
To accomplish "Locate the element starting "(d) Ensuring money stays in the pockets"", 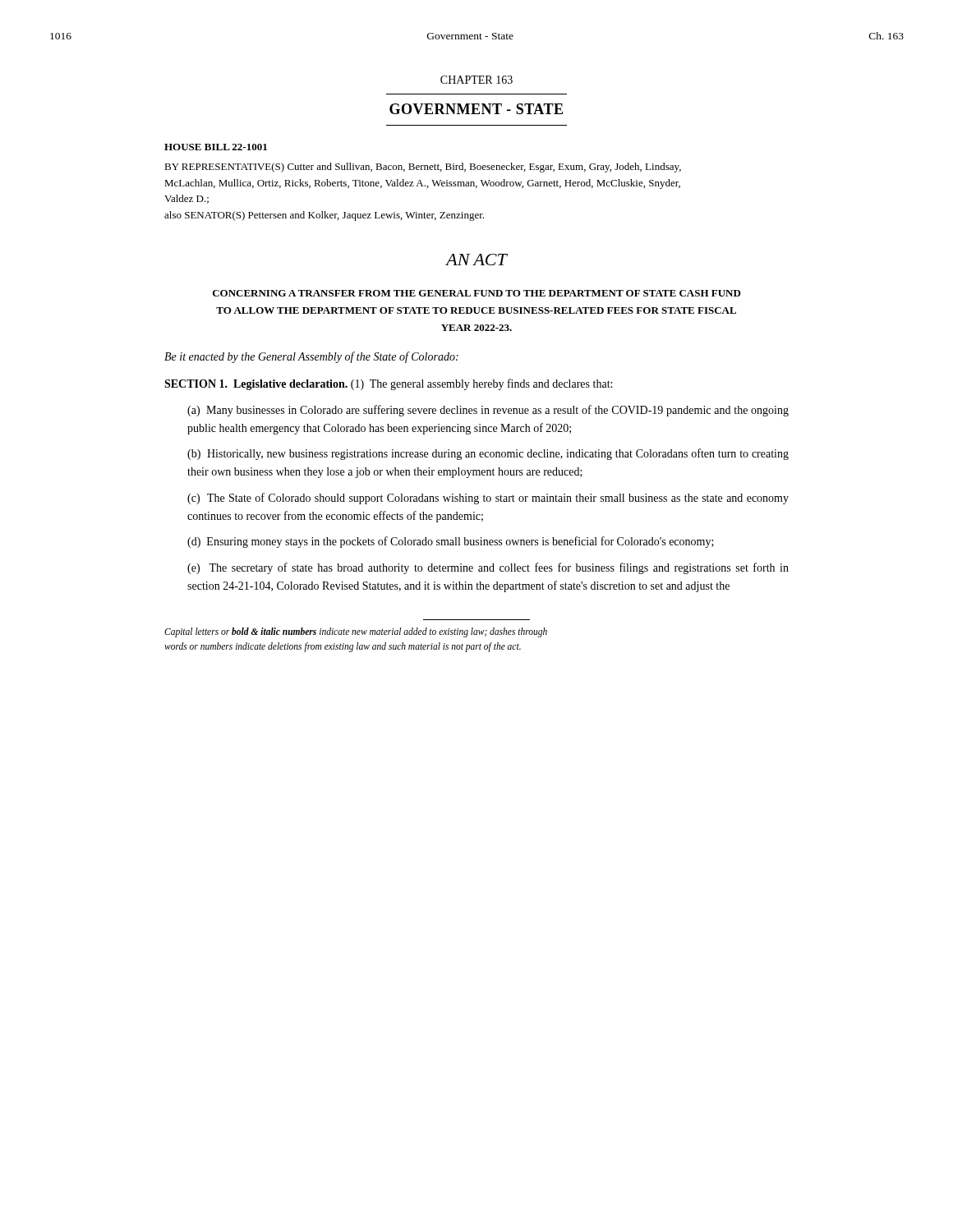I will tap(451, 542).
